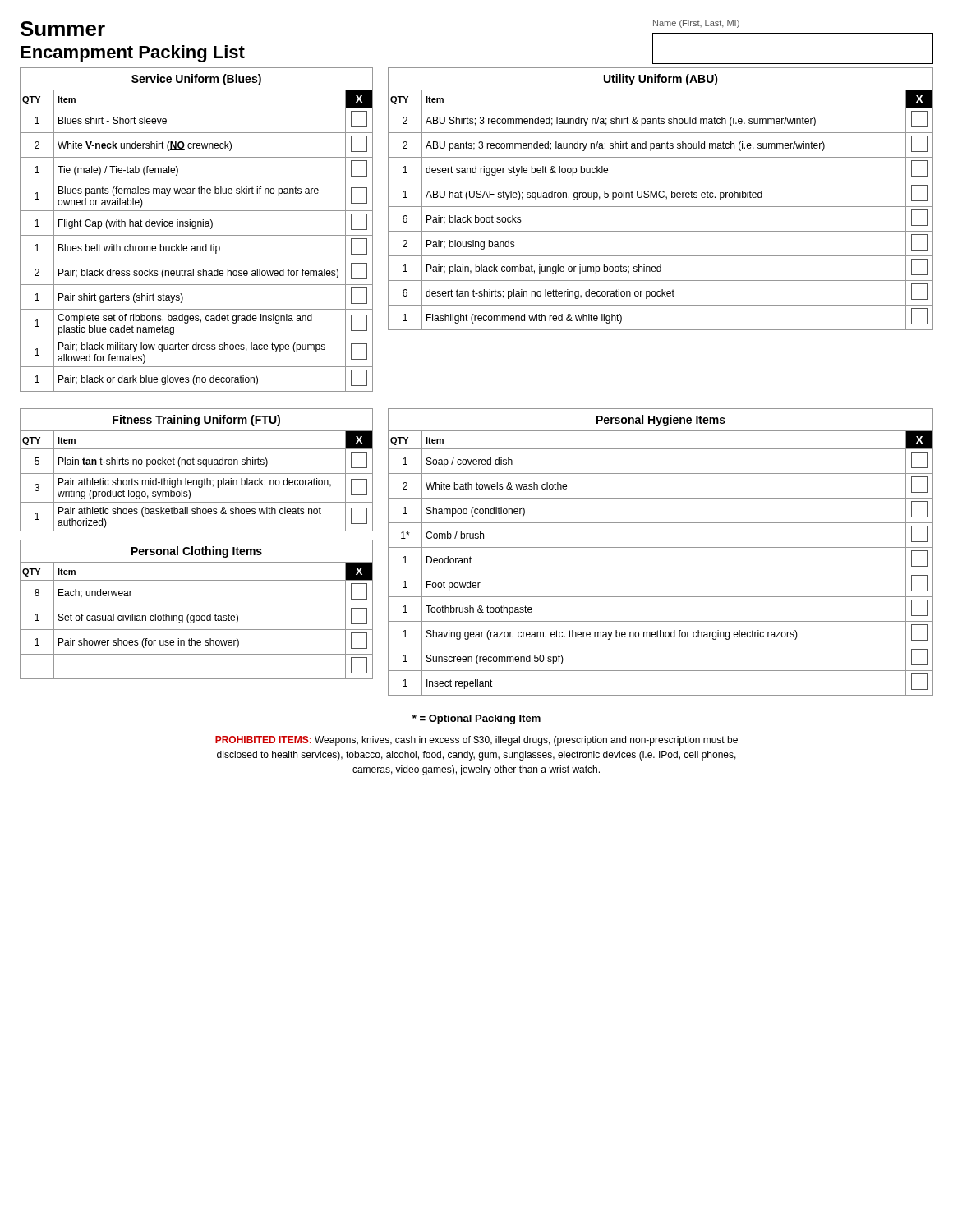Click on the table containing "Foot powder"
Image resolution: width=953 pixels, height=1232 pixels.
point(661,552)
